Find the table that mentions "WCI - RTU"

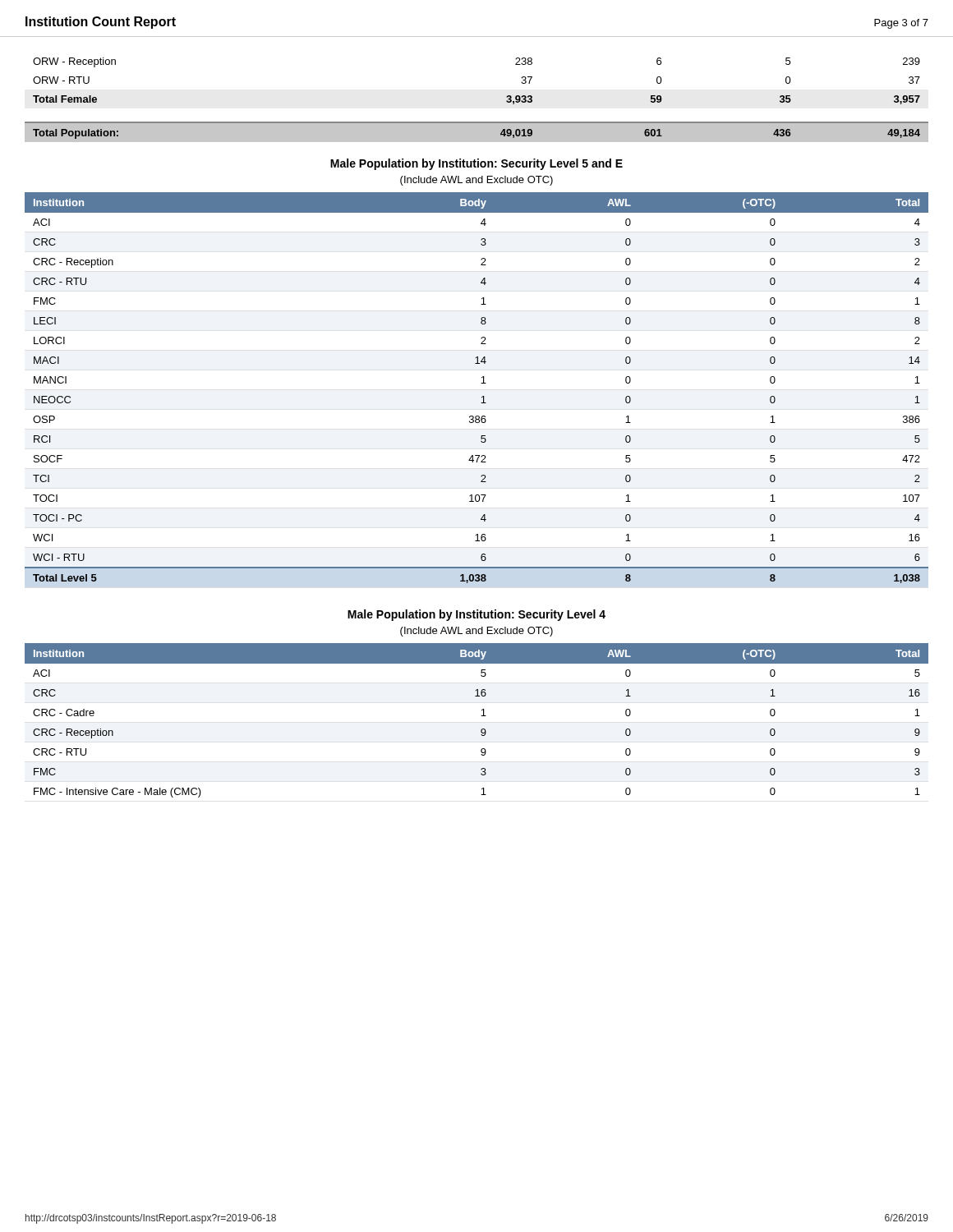pos(476,390)
